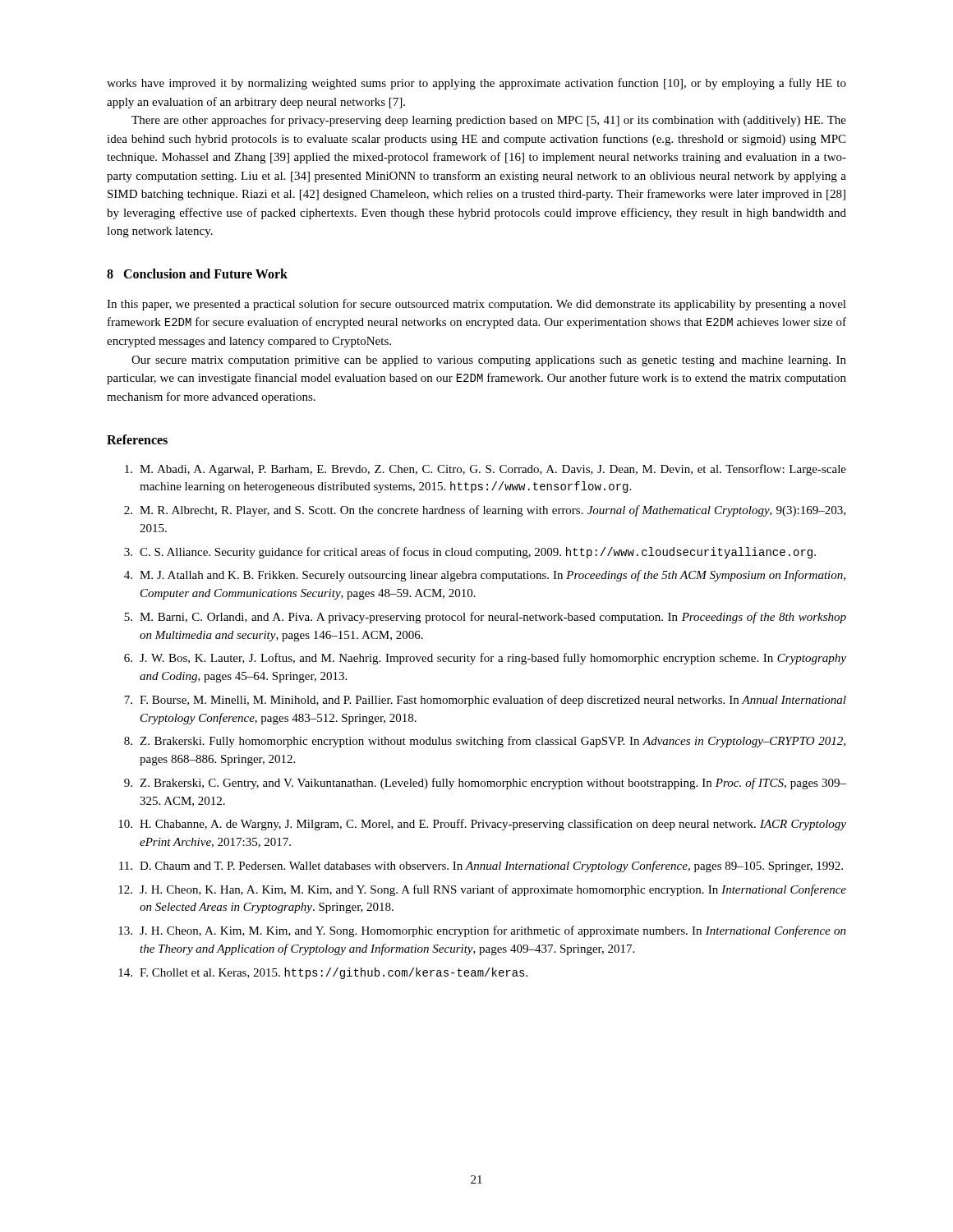Navigate to the region starting "6. J. W. Bos,"
Screen dimensions: 1232x953
pos(476,668)
